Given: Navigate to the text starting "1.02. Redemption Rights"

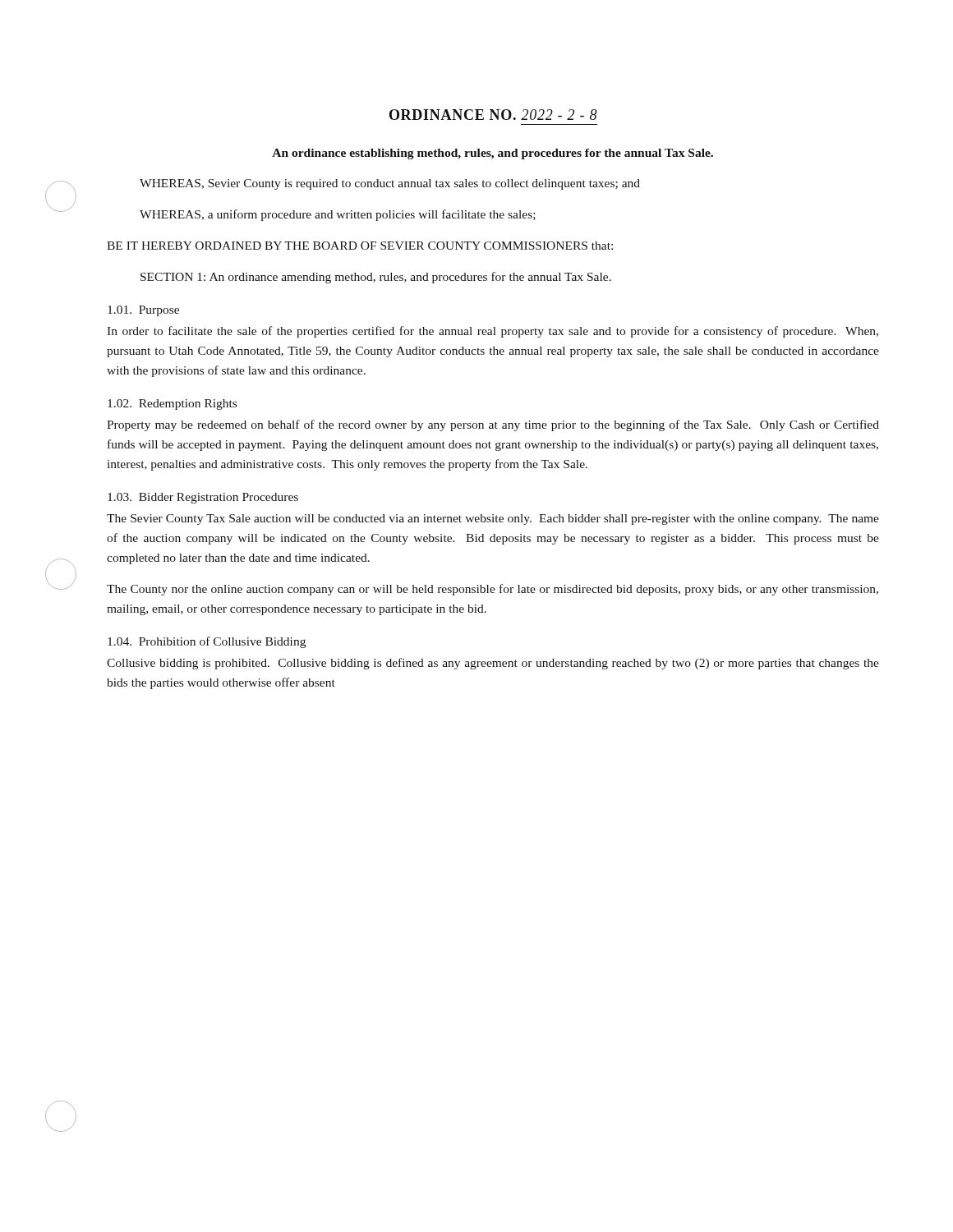Looking at the screenshot, I should coord(172,403).
